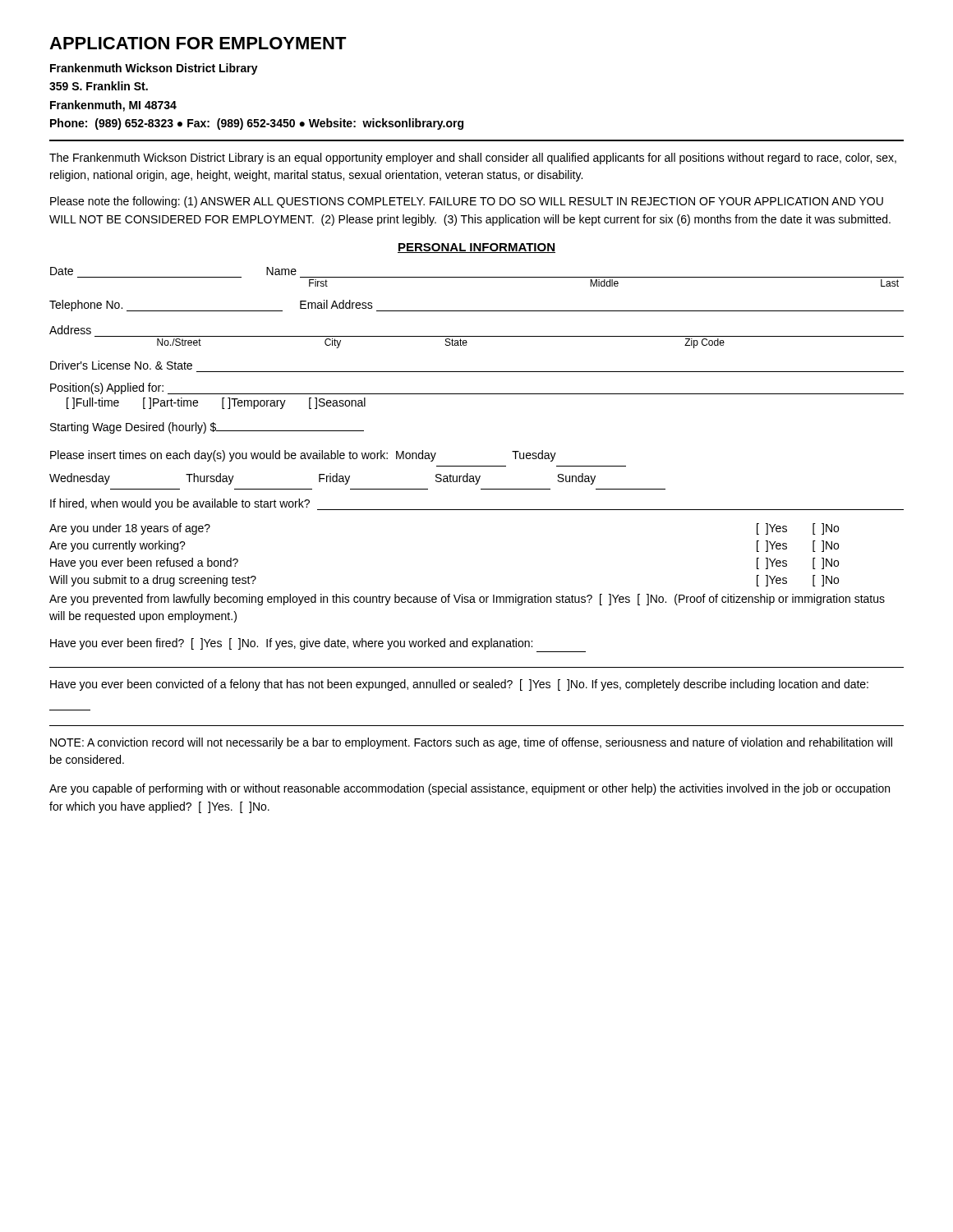Locate the text "Date Name"
This screenshot has width=953, height=1232.
(x=476, y=270)
